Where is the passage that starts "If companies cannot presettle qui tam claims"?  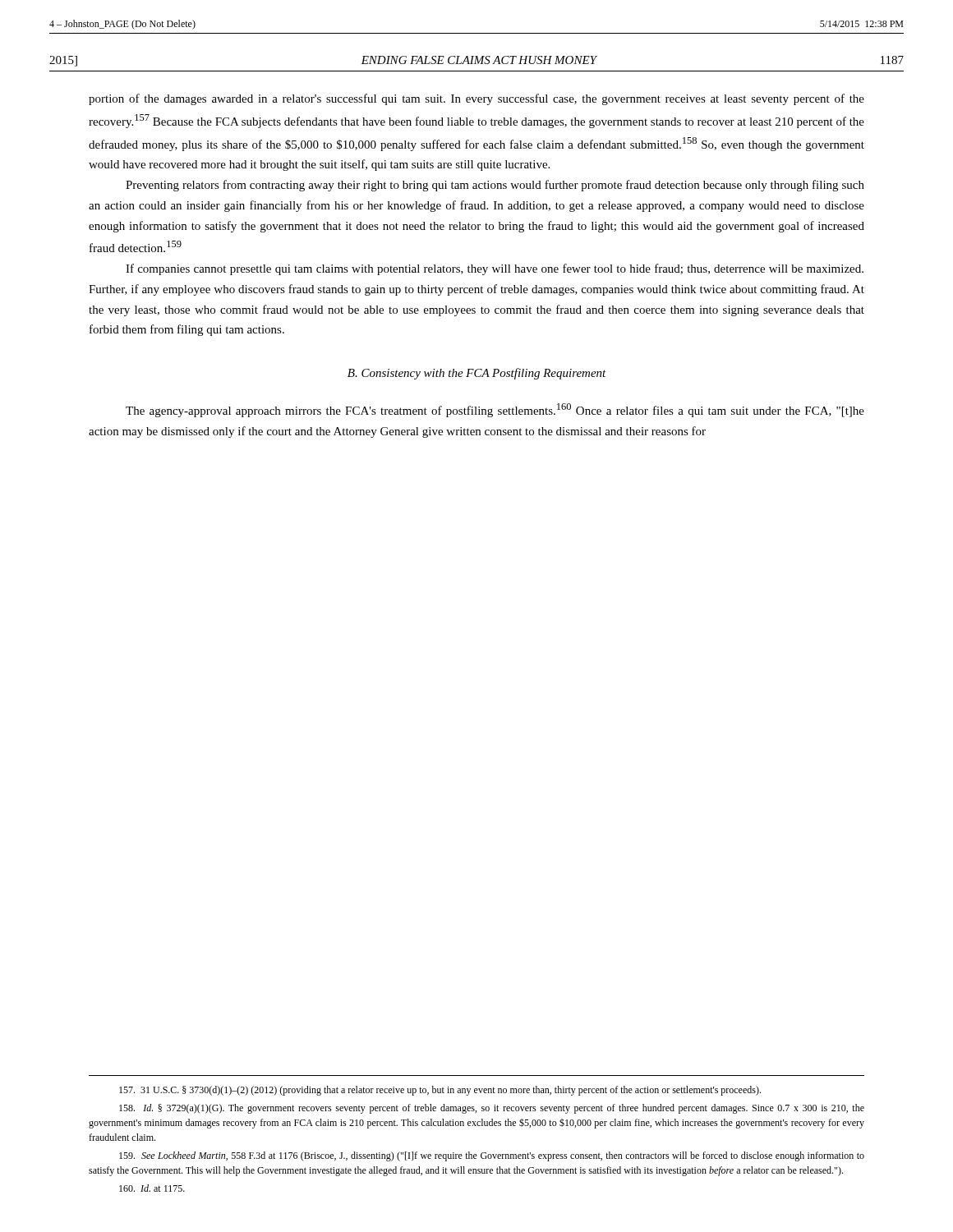(x=476, y=299)
